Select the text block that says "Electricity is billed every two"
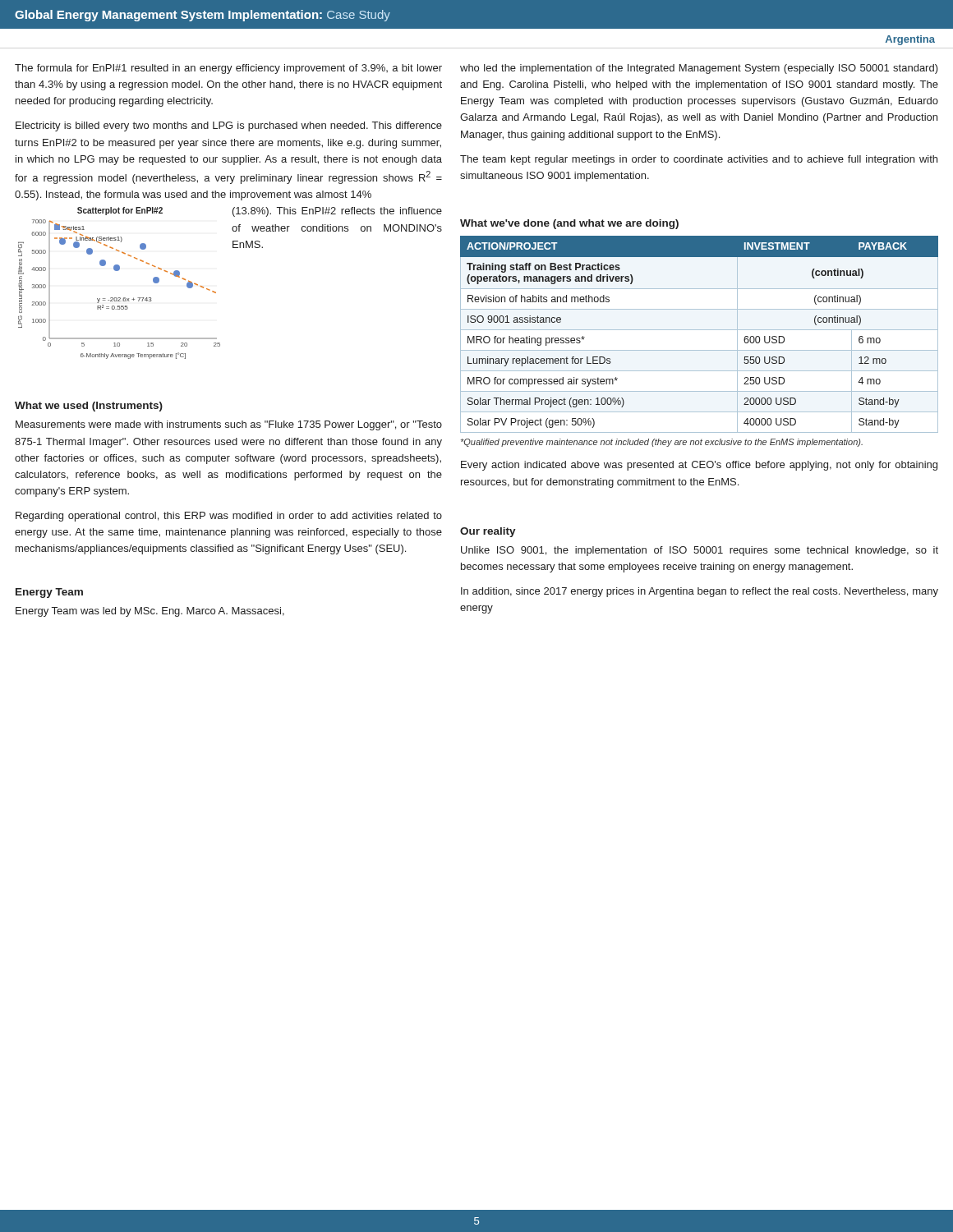953x1232 pixels. [x=228, y=160]
